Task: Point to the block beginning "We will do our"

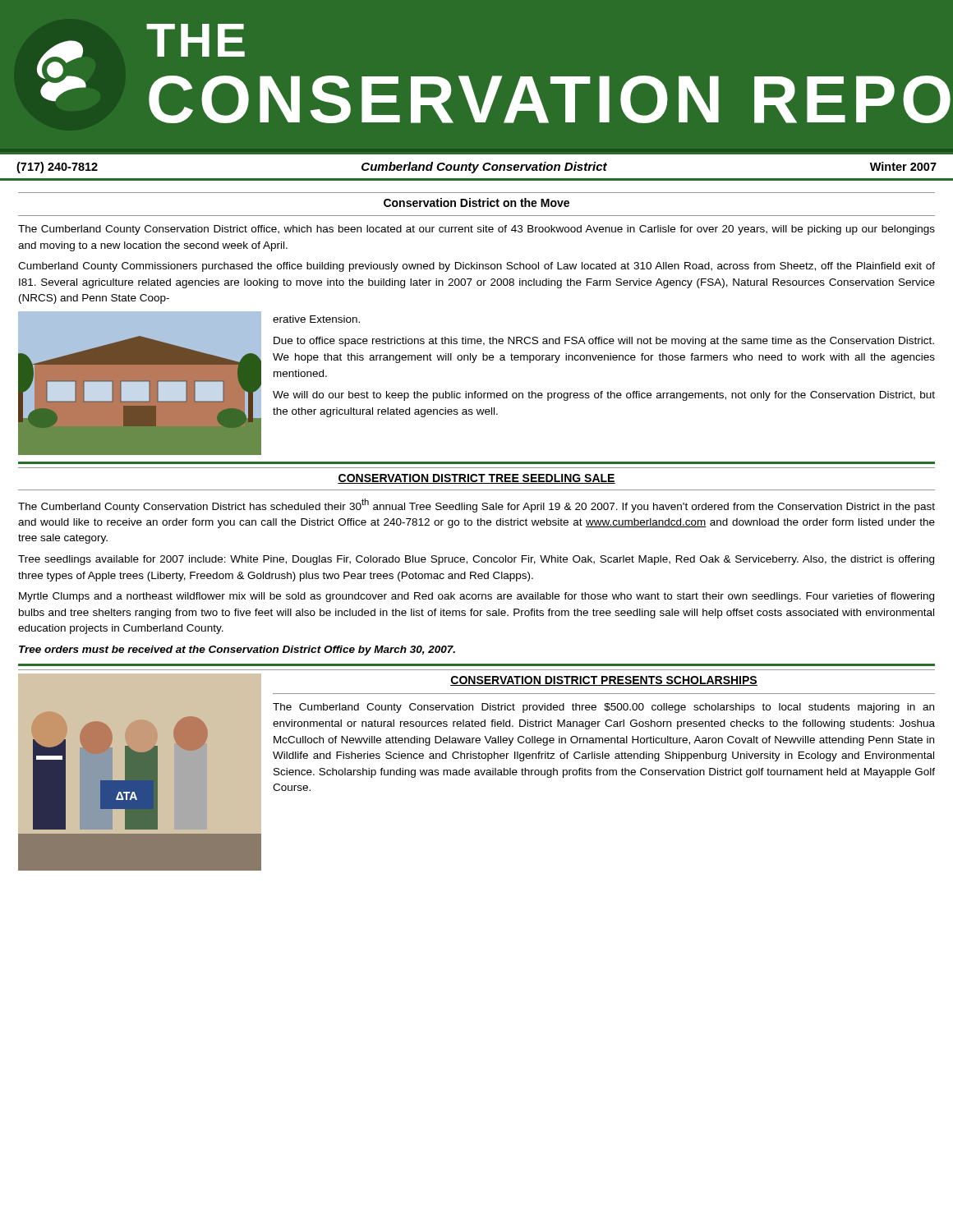Action: coord(604,403)
